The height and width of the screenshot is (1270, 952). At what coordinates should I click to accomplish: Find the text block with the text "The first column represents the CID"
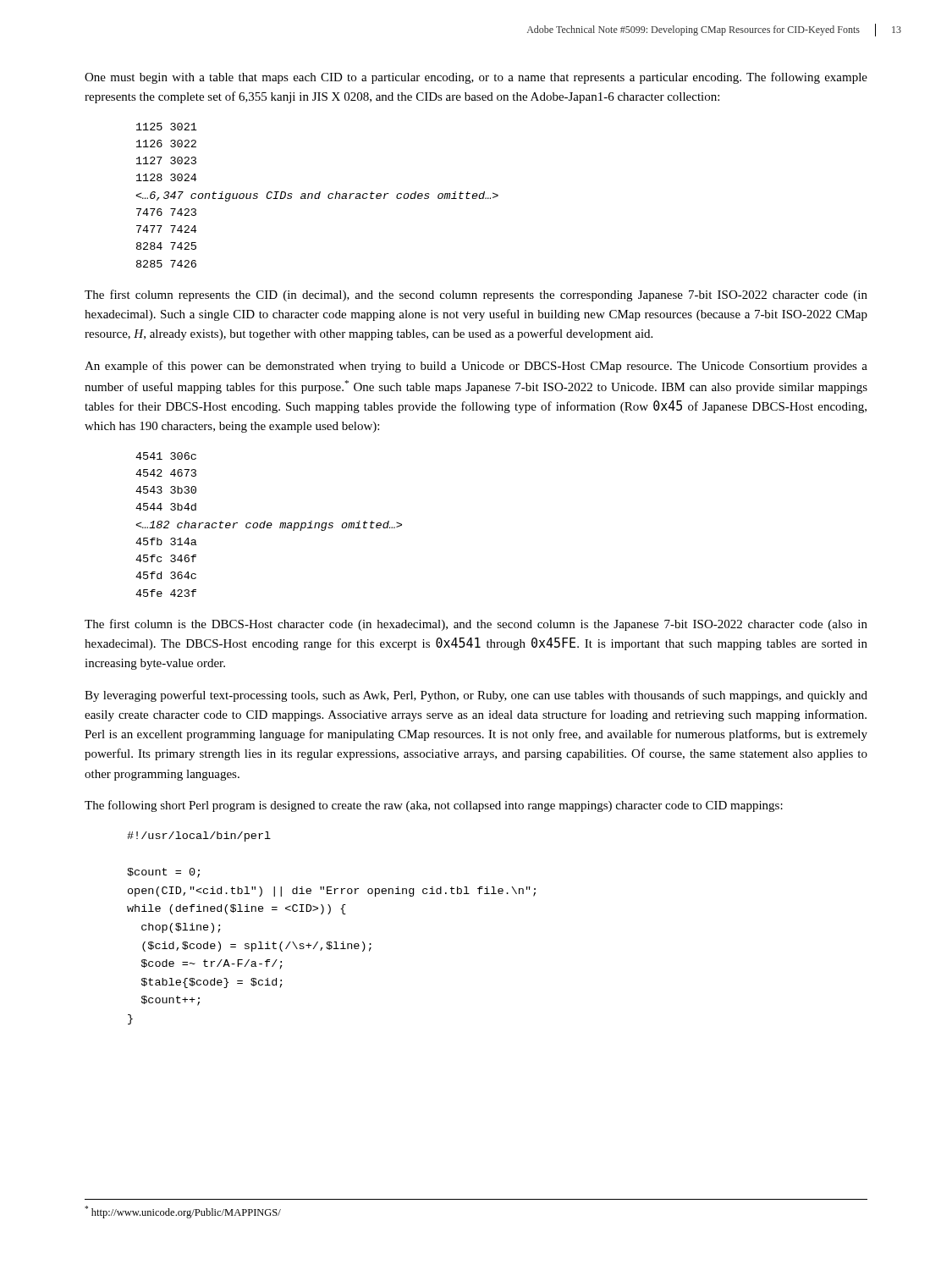point(476,315)
